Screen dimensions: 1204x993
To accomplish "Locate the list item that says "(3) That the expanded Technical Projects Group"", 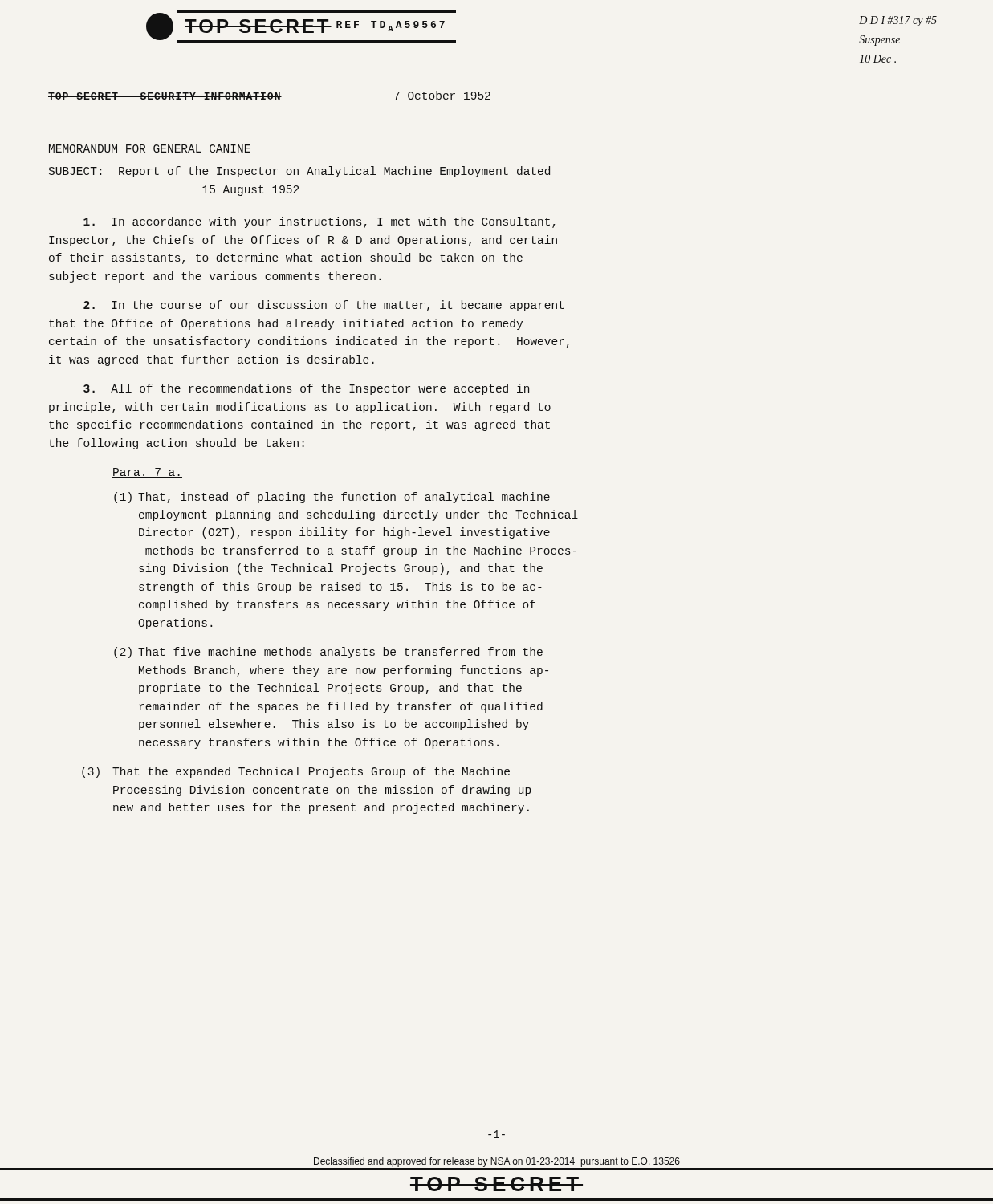I will pyautogui.click(x=306, y=790).
